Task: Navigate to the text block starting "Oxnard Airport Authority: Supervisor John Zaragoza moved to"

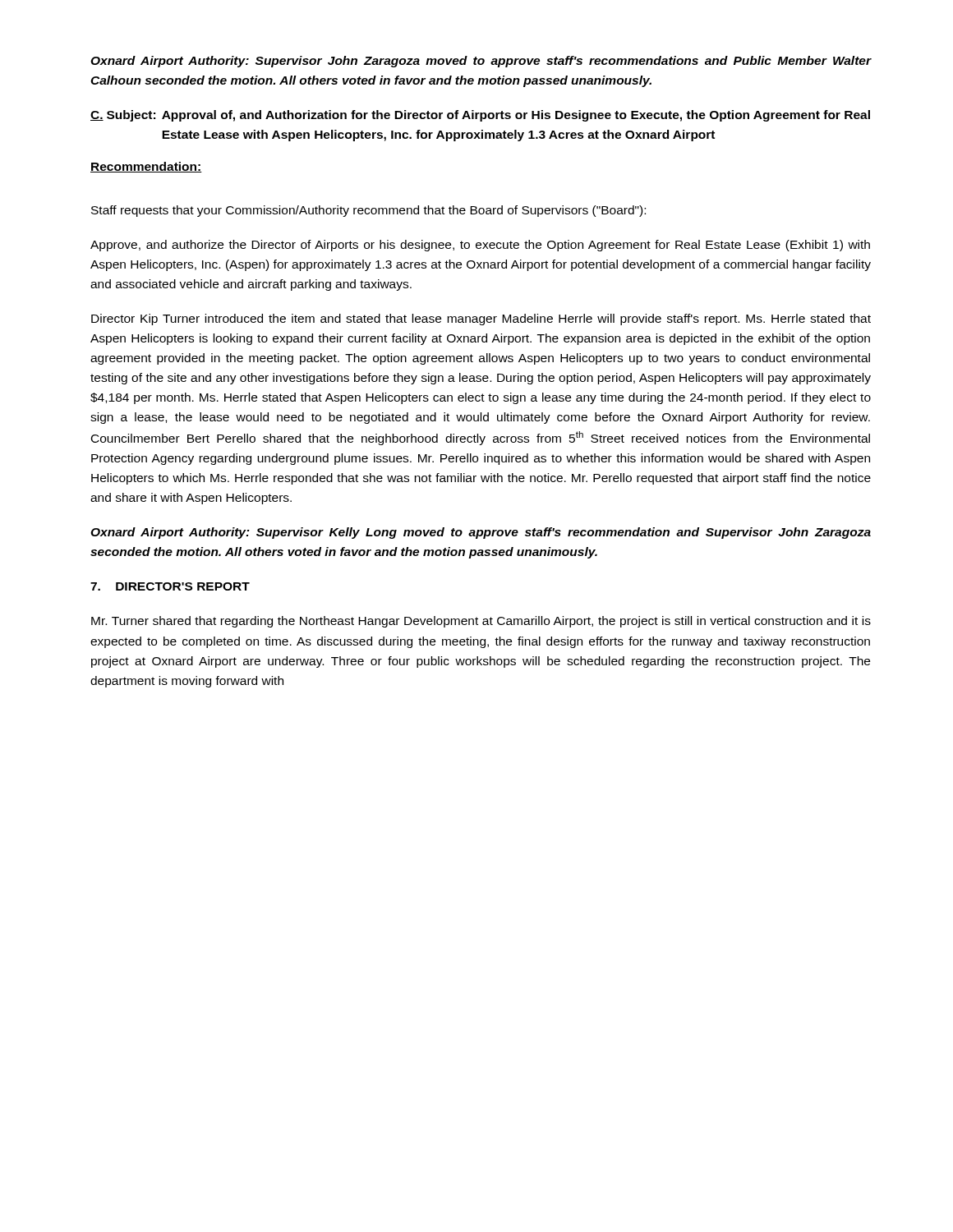Action: 481,71
